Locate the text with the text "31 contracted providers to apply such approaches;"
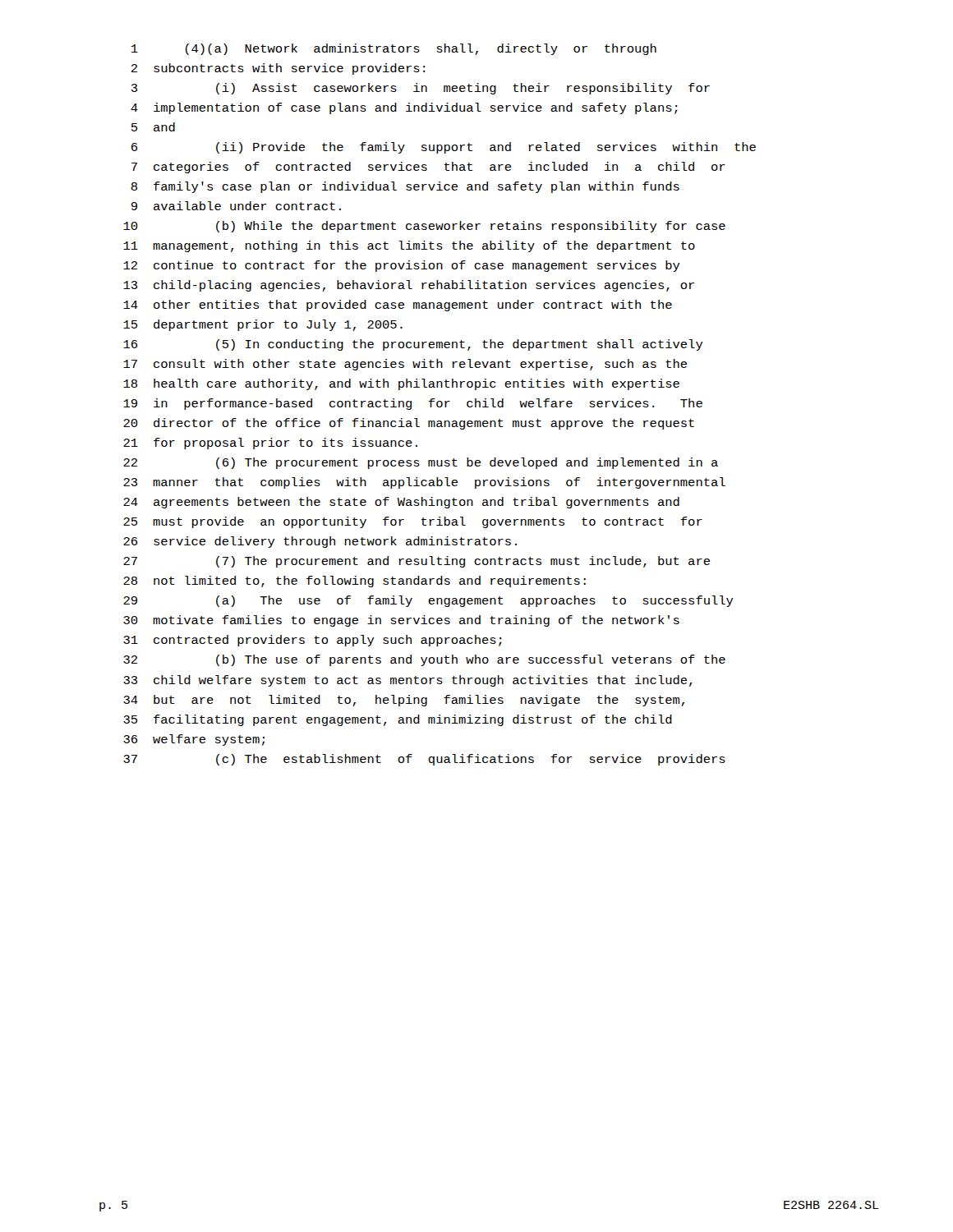Viewport: 953px width, 1232px height. pos(489,641)
